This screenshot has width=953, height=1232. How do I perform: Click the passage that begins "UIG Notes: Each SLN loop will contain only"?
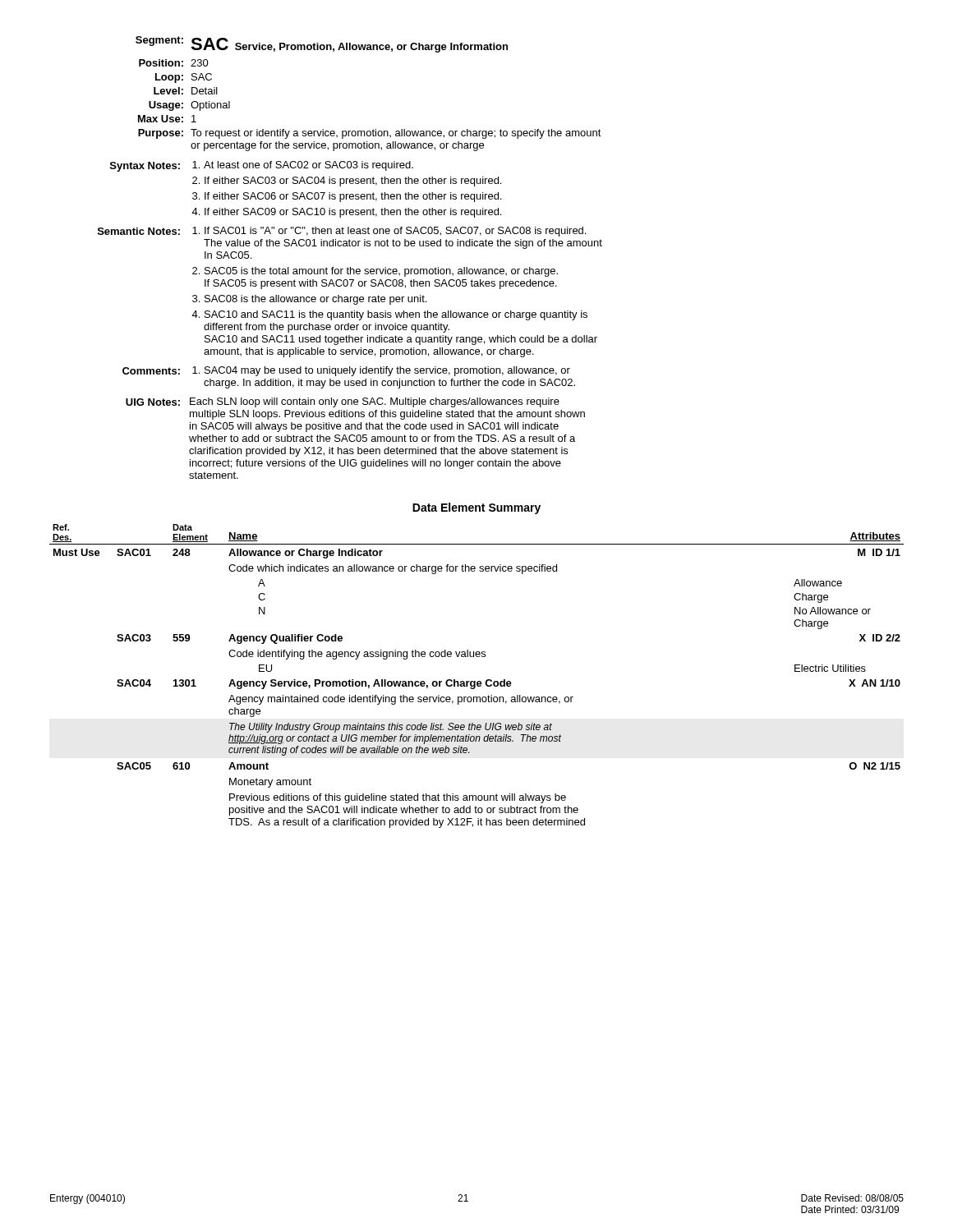coord(476,438)
